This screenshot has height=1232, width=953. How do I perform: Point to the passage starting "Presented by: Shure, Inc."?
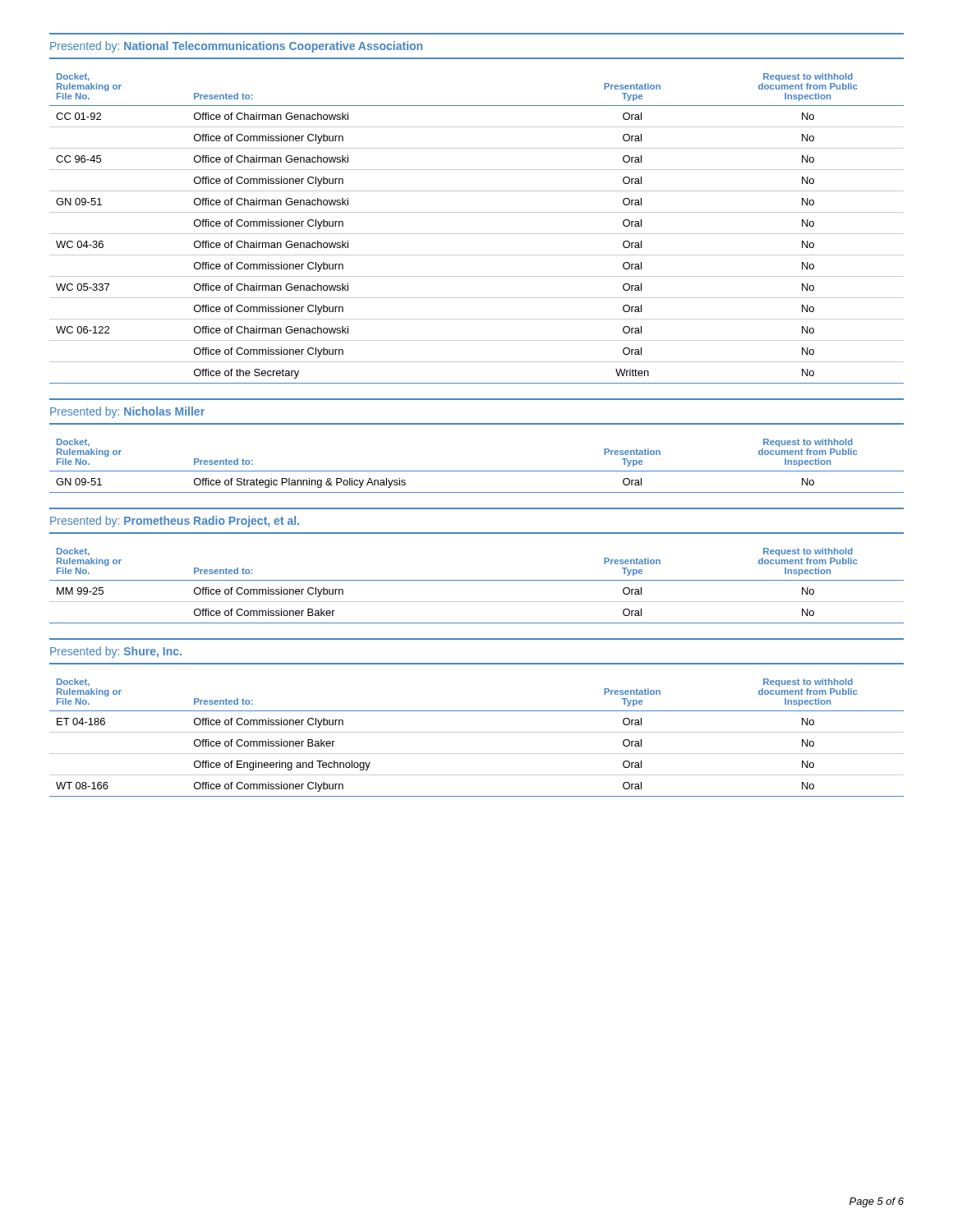tap(116, 651)
